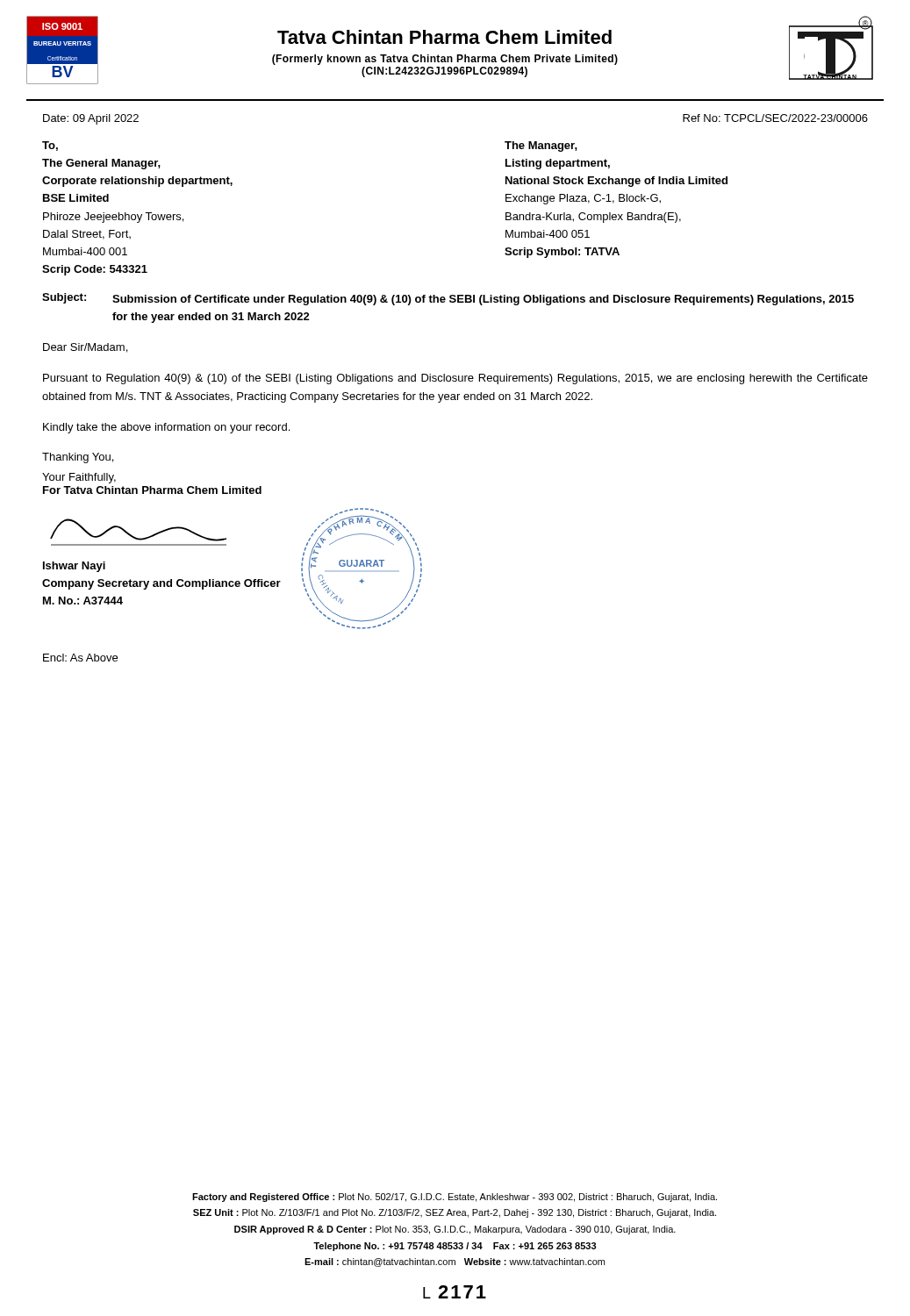Find the text block that reads "Pursuant to Regulation 40(9) & (10) of"
Viewport: 910px width, 1316px height.
(x=455, y=387)
